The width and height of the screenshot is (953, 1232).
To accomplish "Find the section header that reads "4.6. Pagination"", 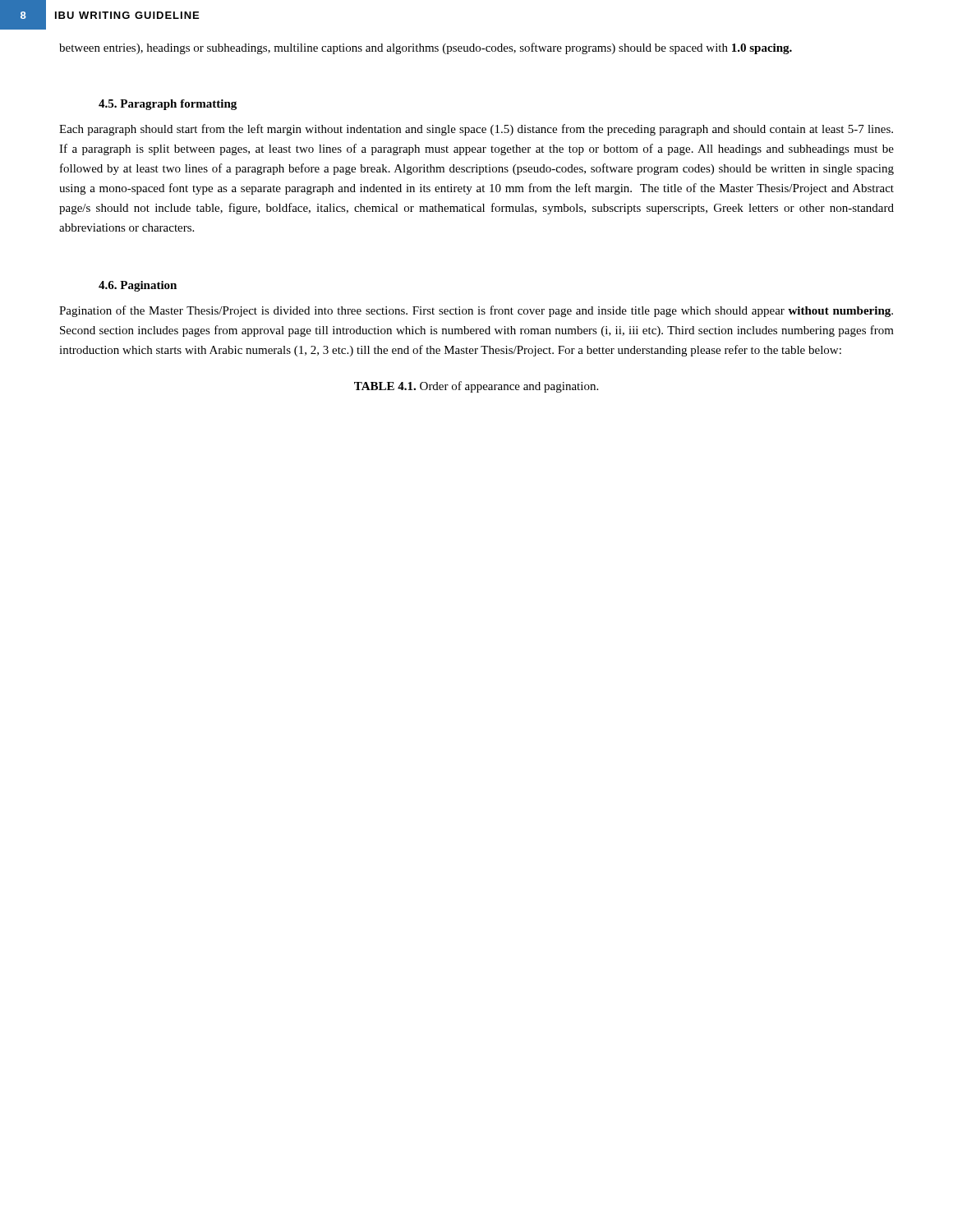I will point(138,285).
